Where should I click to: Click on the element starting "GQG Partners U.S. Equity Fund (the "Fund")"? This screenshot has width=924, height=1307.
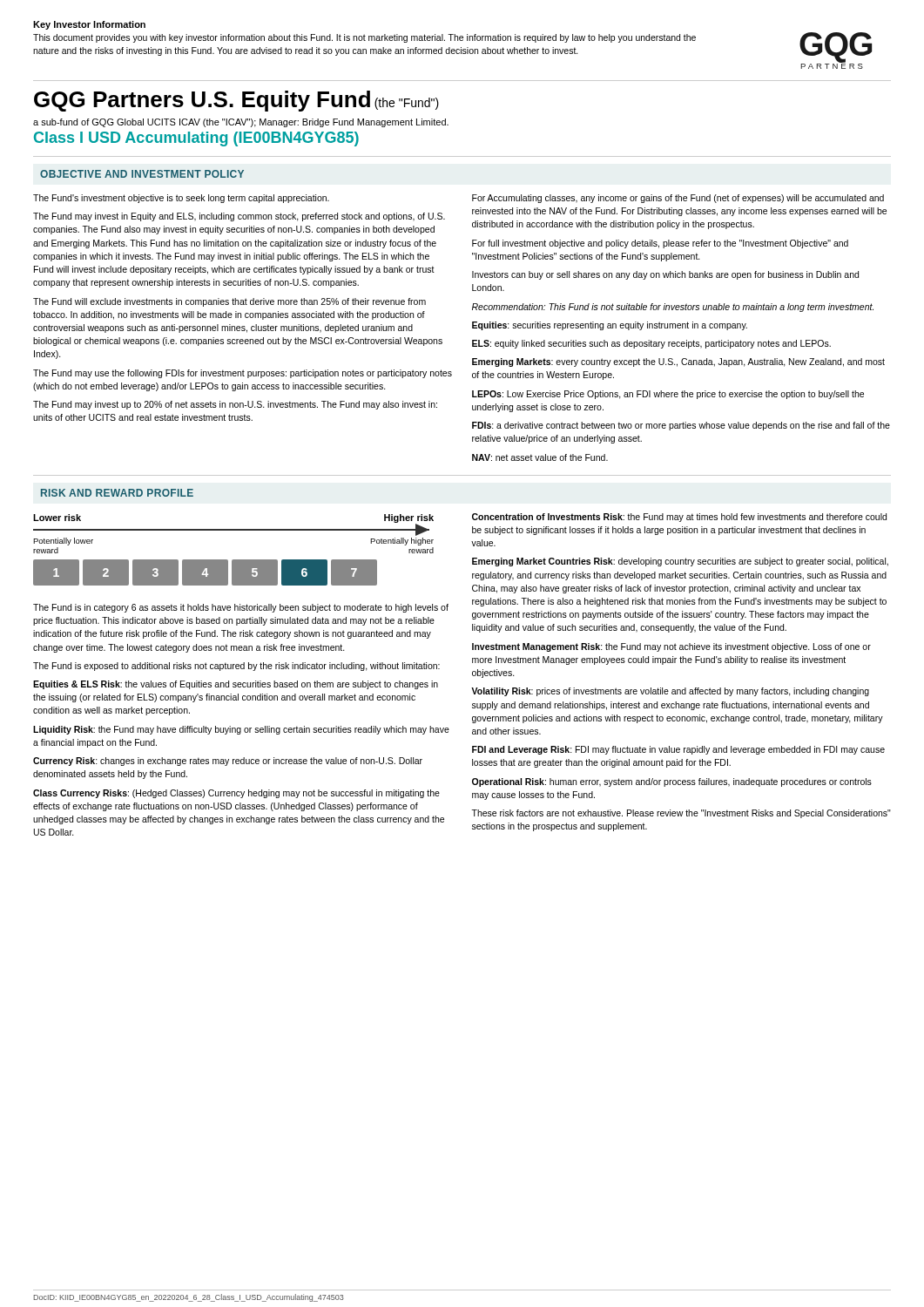point(236,99)
